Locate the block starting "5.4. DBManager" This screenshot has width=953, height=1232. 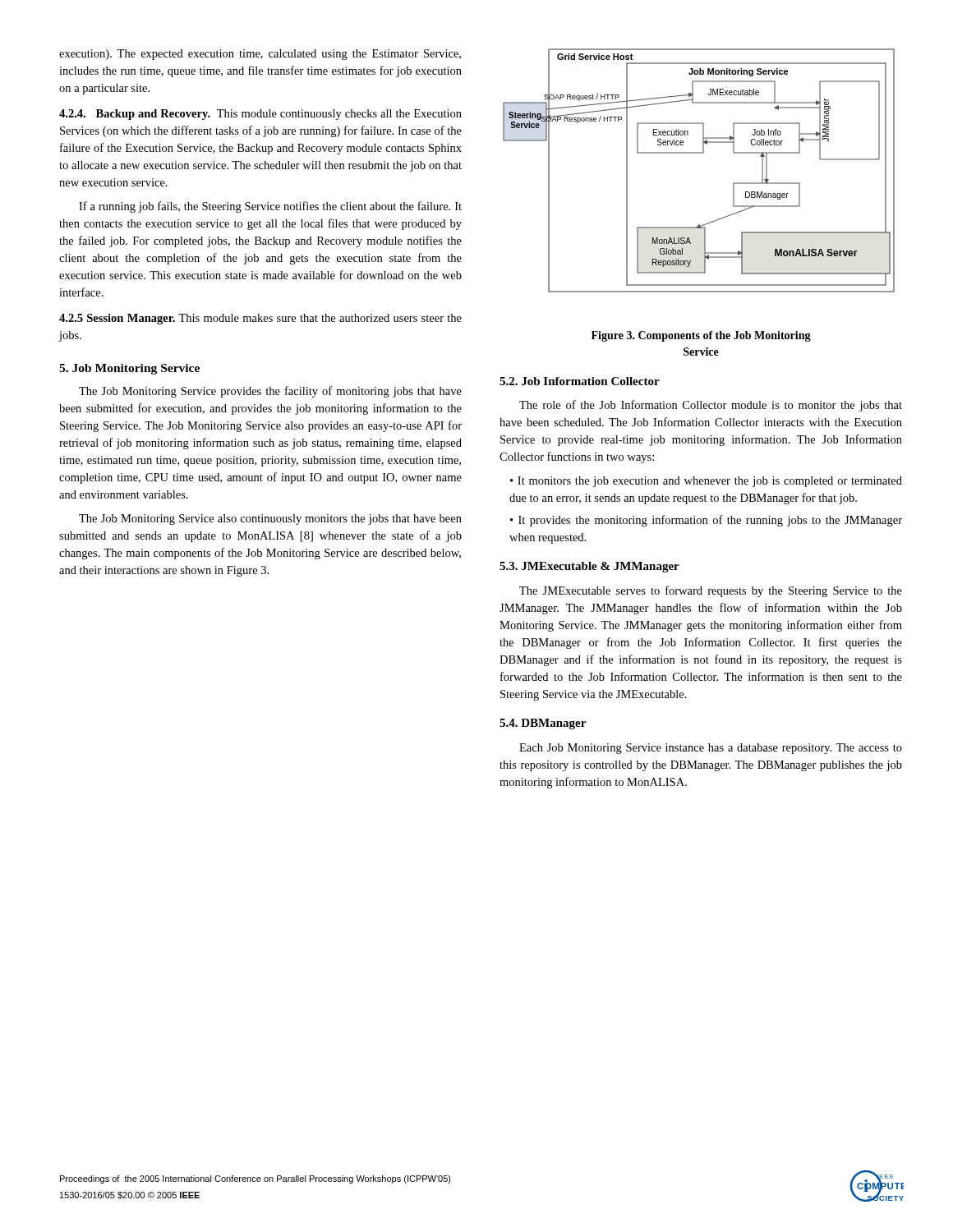tap(543, 724)
